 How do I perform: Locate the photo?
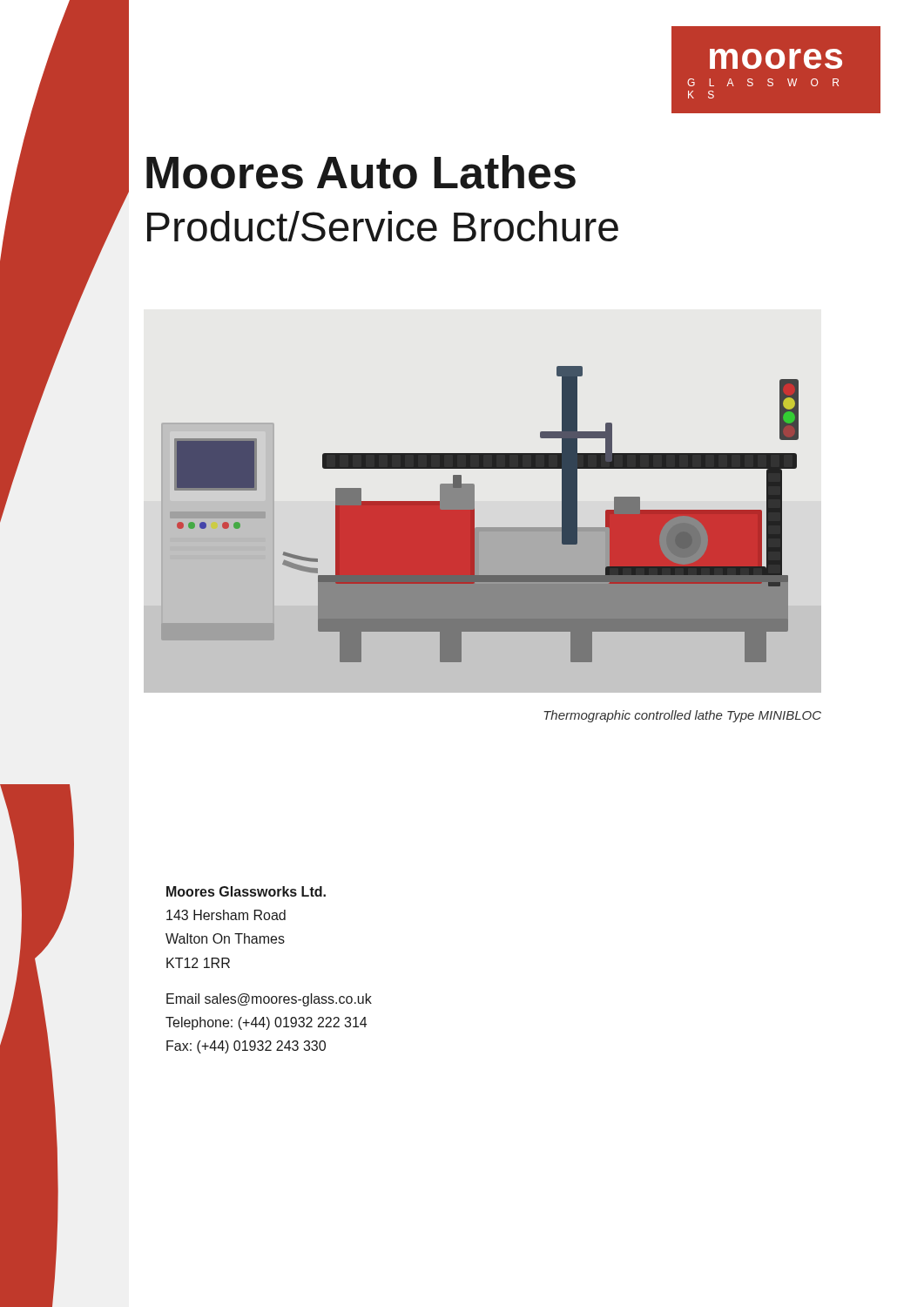482,501
